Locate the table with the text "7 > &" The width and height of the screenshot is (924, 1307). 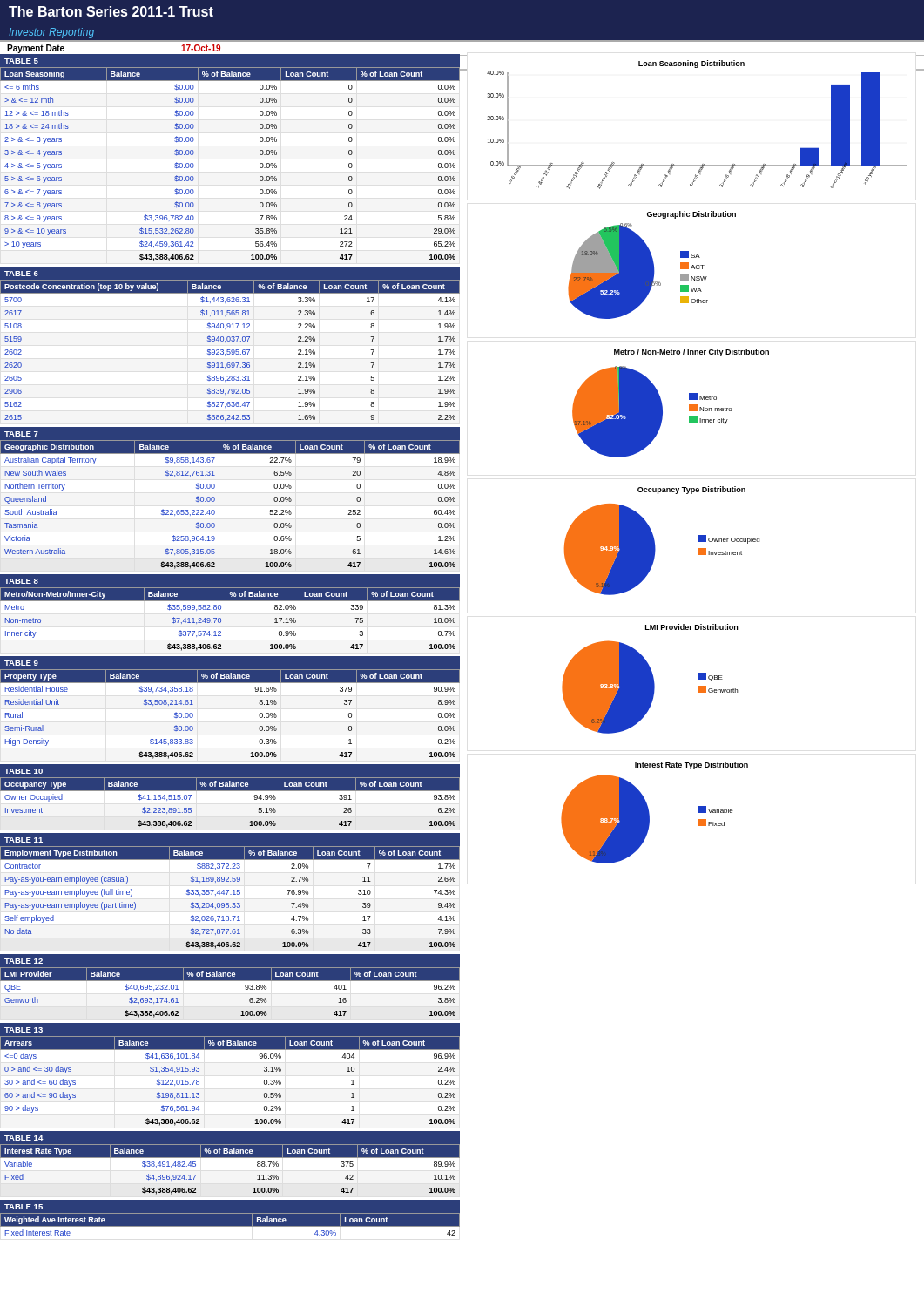point(230,166)
